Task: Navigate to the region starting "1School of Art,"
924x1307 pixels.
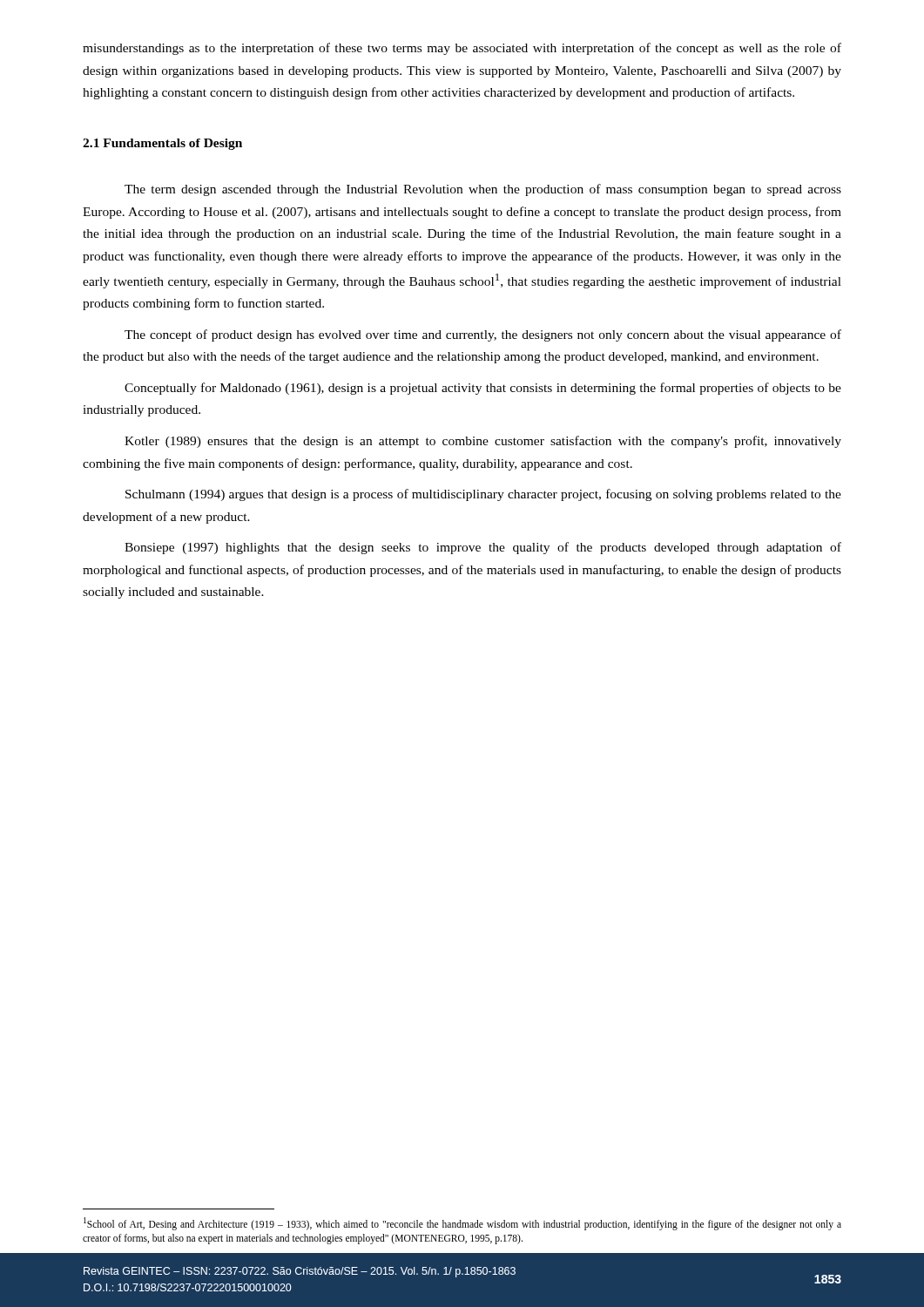Action: pyautogui.click(x=462, y=1230)
